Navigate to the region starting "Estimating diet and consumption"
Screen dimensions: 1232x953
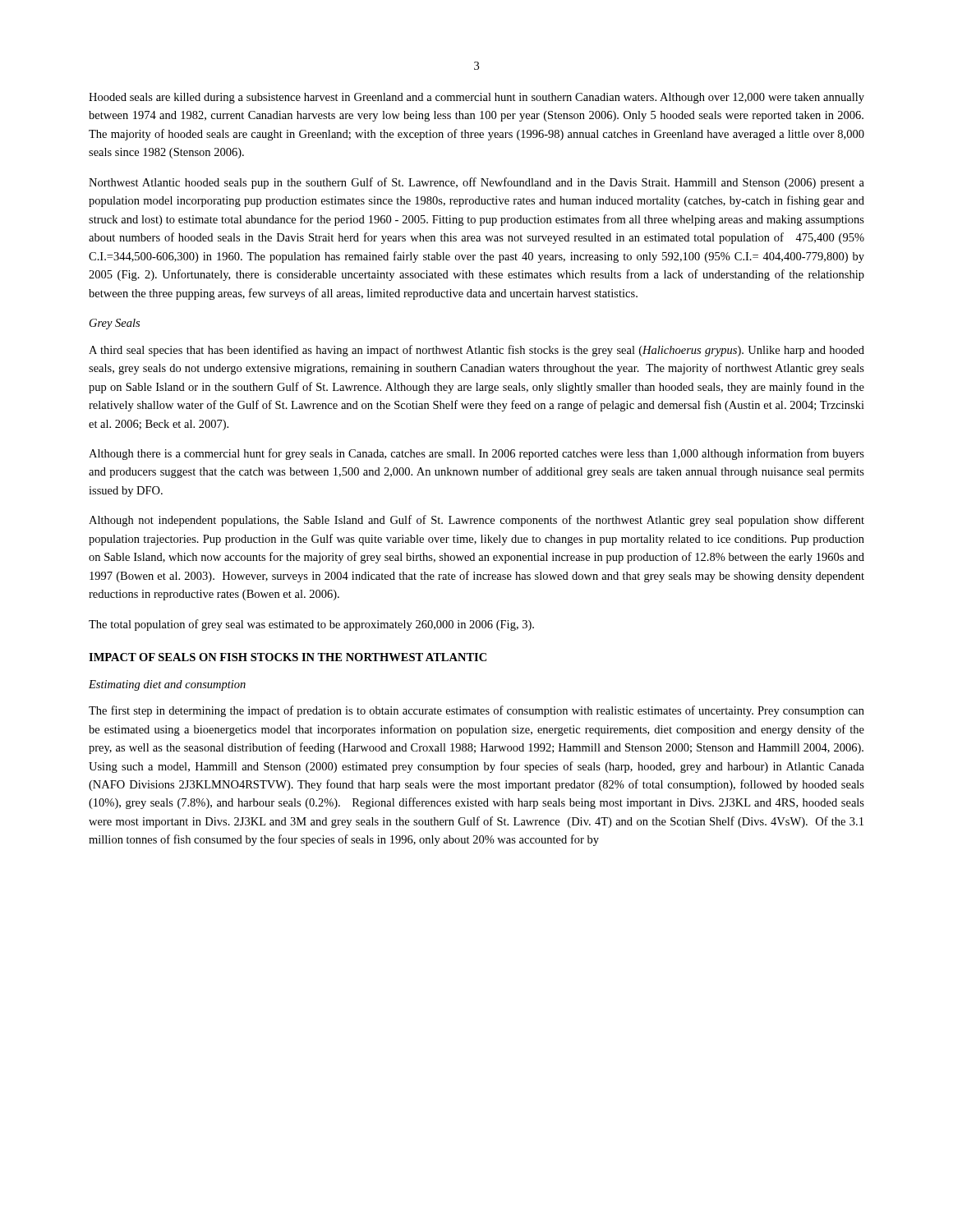tap(167, 685)
